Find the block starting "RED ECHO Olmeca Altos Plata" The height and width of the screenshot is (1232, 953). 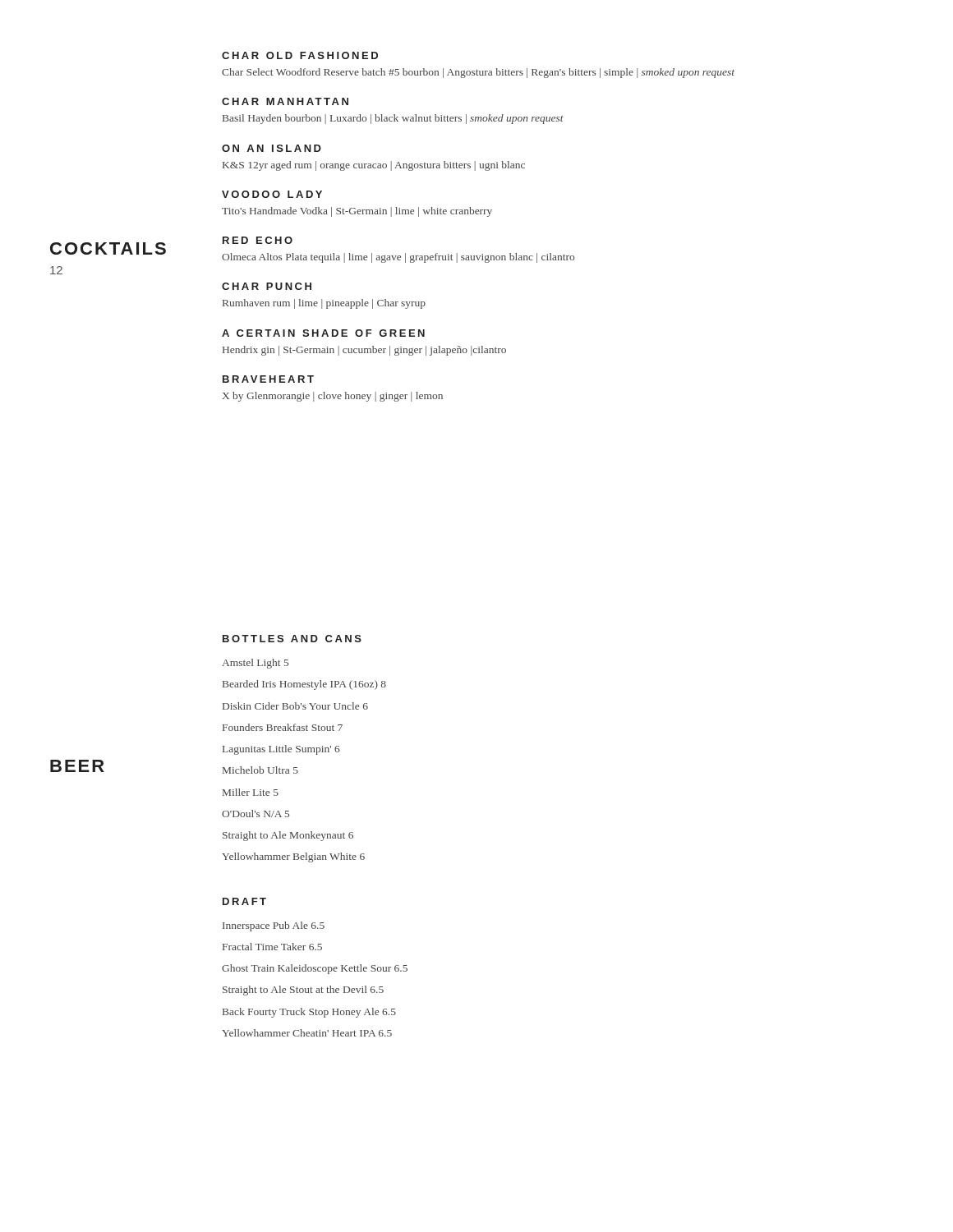click(x=546, y=250)
